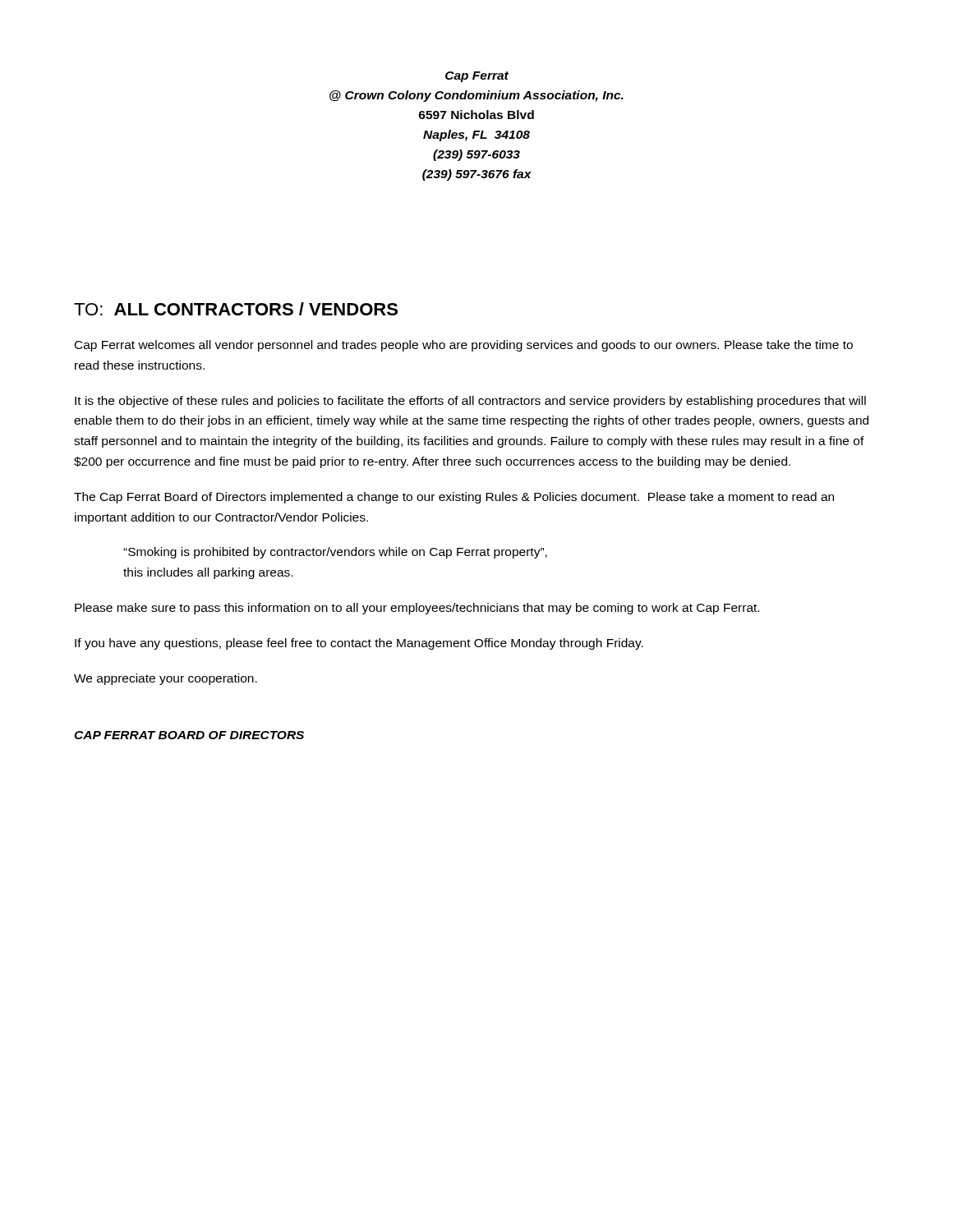Locate the block of text that opens with "If you have any questions,"
Image resolution: width=953 pixels, height=1232 pixels.
point(359,643)
